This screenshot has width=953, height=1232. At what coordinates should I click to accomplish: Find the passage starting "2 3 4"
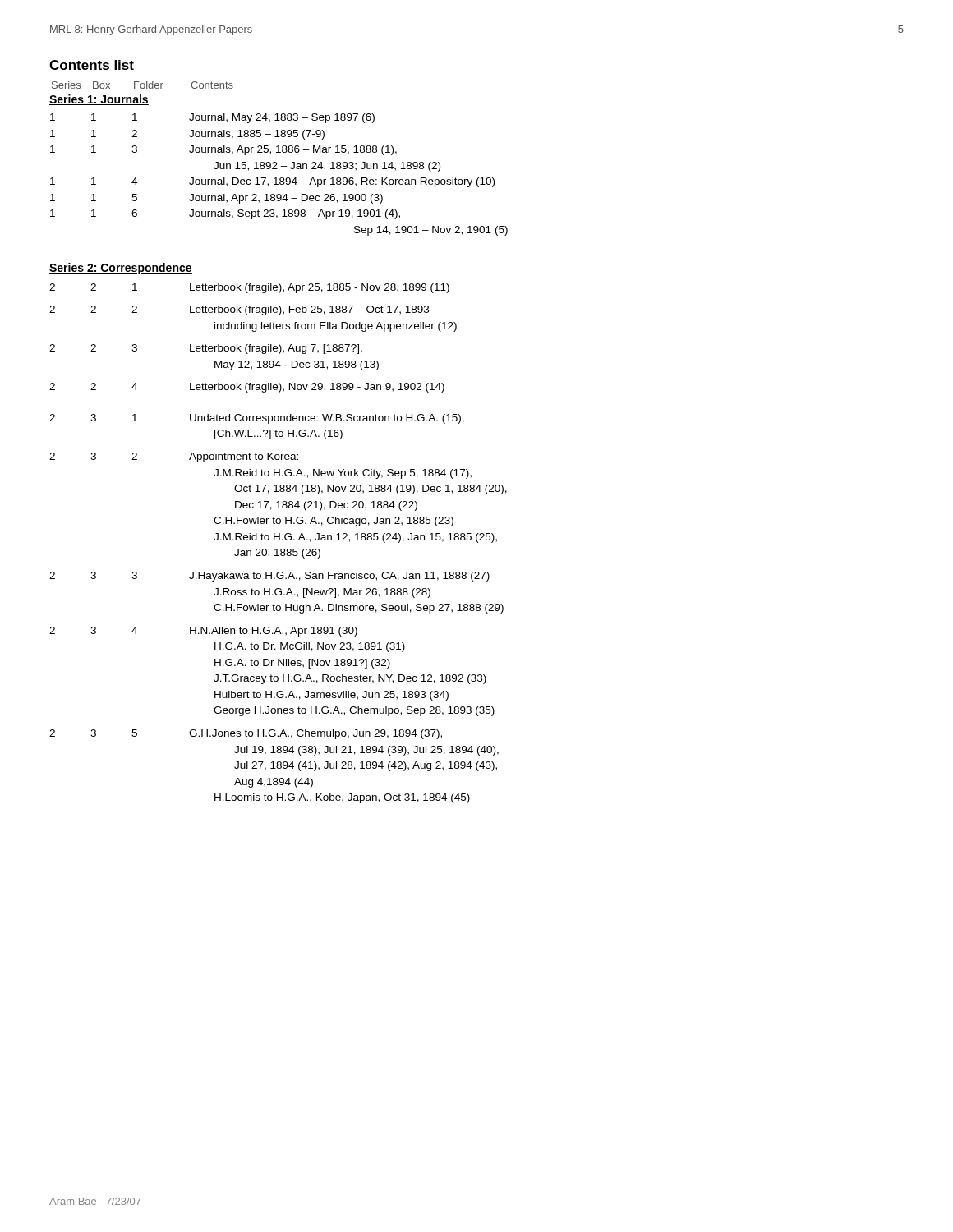tap(476, 670)
